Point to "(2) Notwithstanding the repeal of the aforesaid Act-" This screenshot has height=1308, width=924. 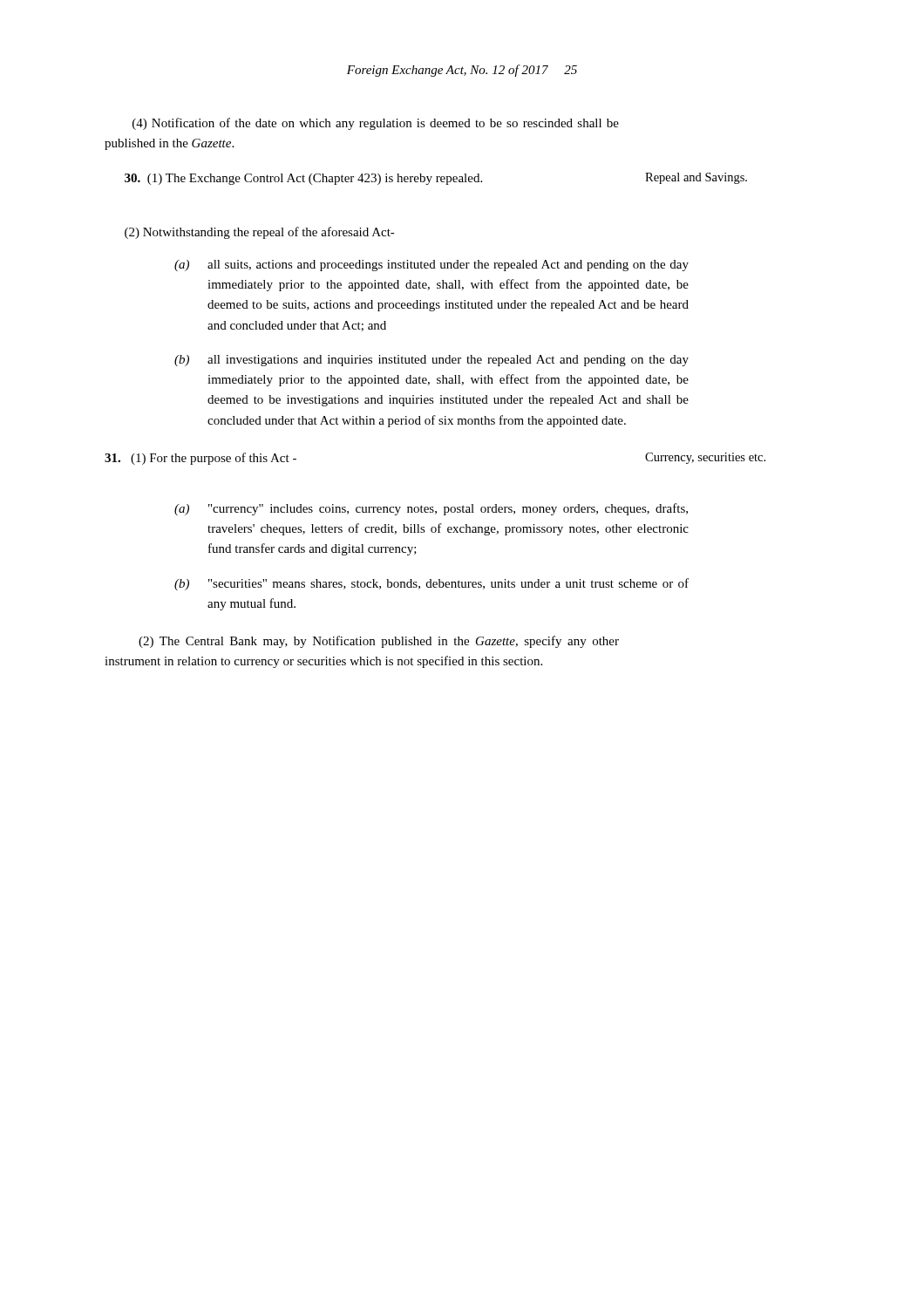pyautogui.click(x=250, y=232)
